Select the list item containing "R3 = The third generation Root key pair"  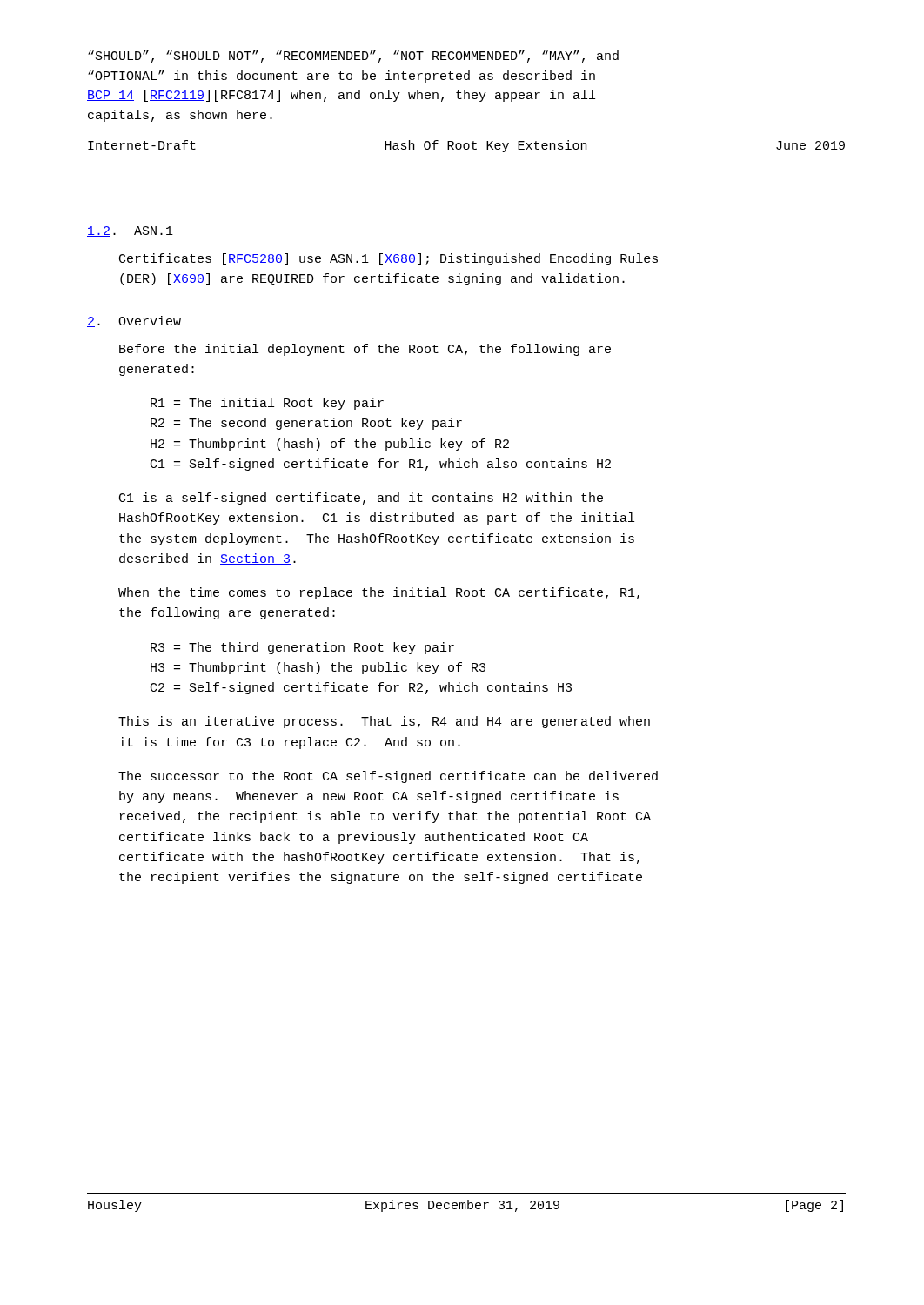tap(302, 648)
